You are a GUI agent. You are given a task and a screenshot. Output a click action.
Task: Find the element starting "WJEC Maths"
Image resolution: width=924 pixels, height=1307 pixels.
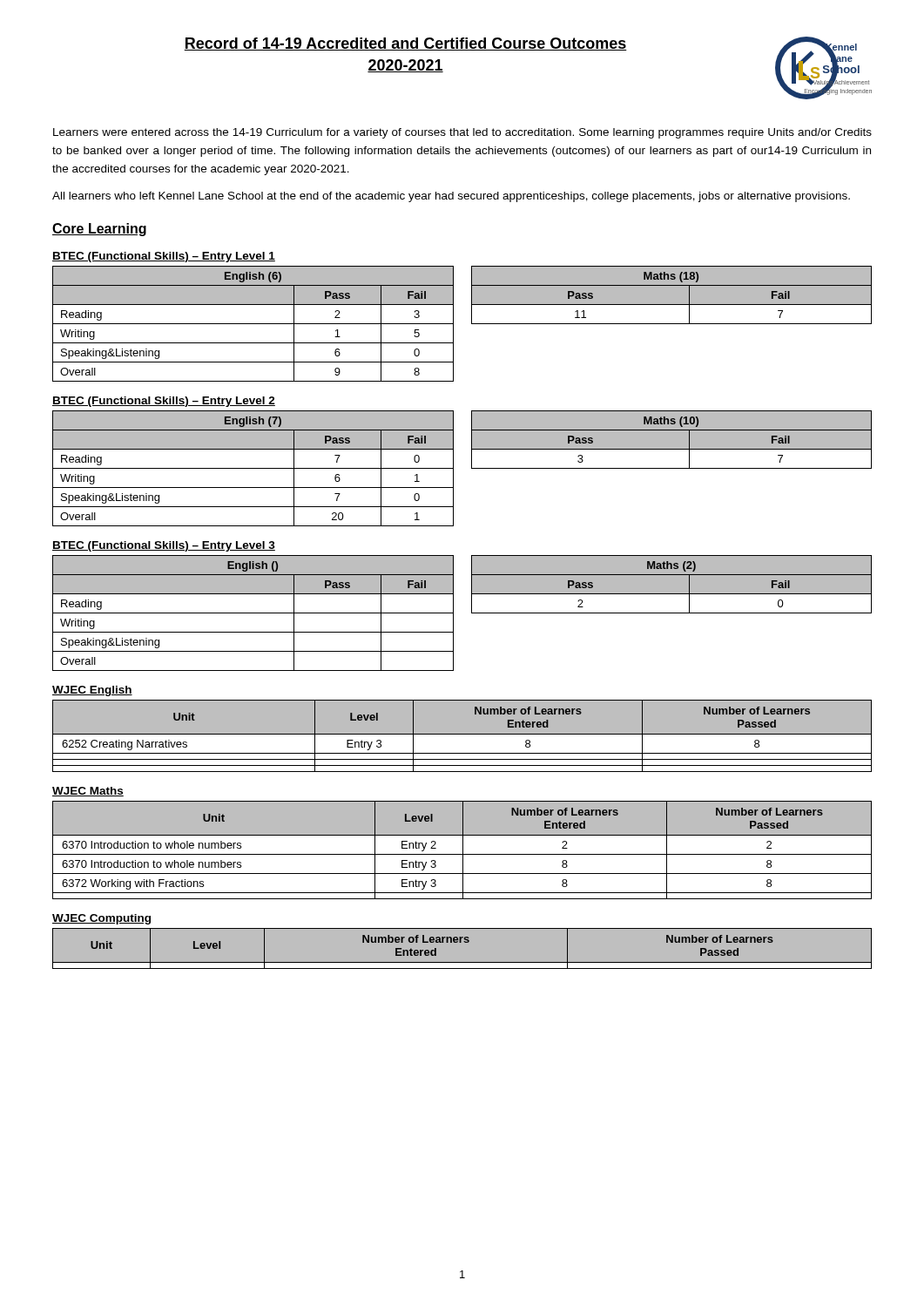tap(88, 790)
